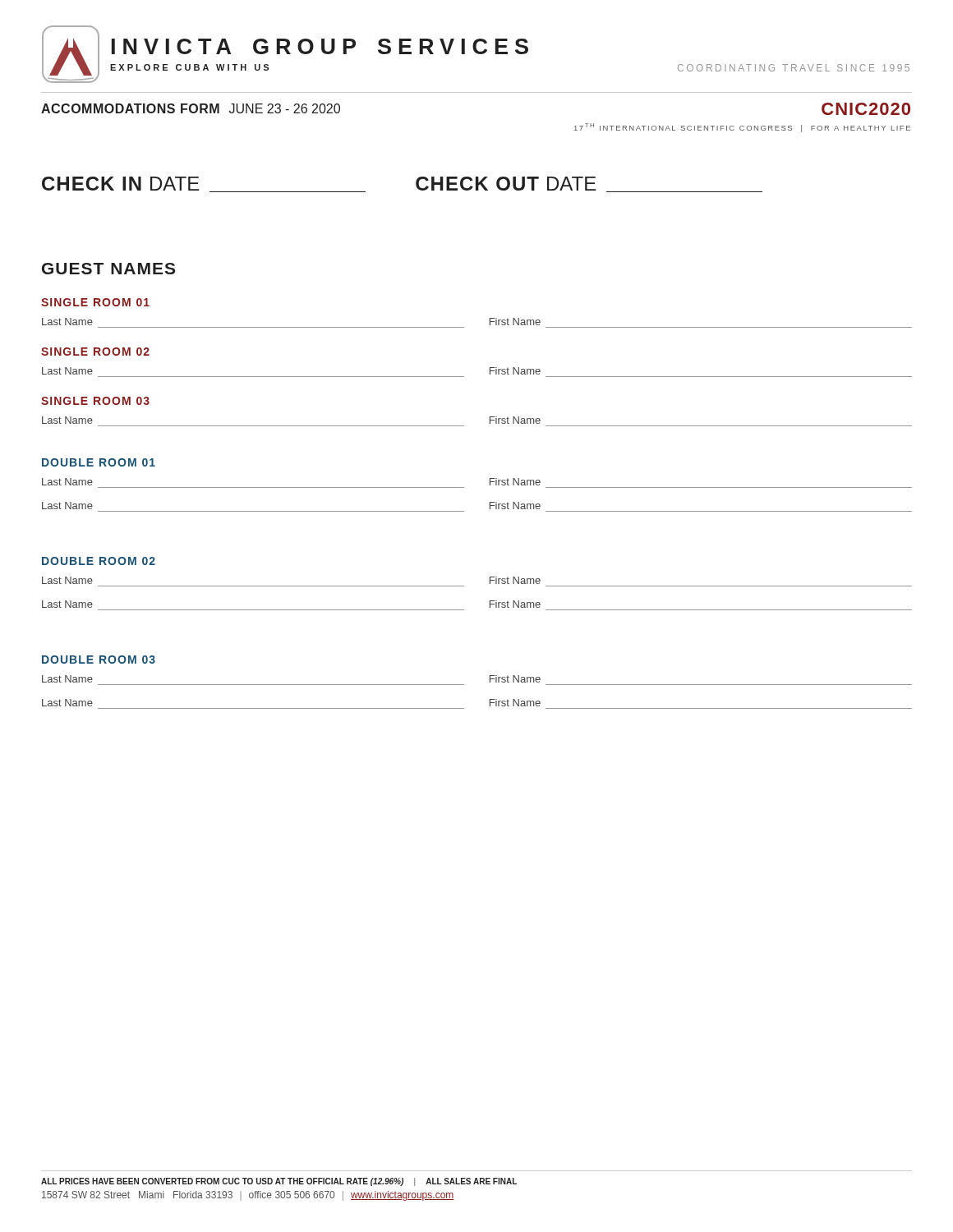The height and width of the screenshot is (1232, 953).
Task: Find the passage starting "DOUBLE ROOM 01 Last Name"
Action: [99, 462]
